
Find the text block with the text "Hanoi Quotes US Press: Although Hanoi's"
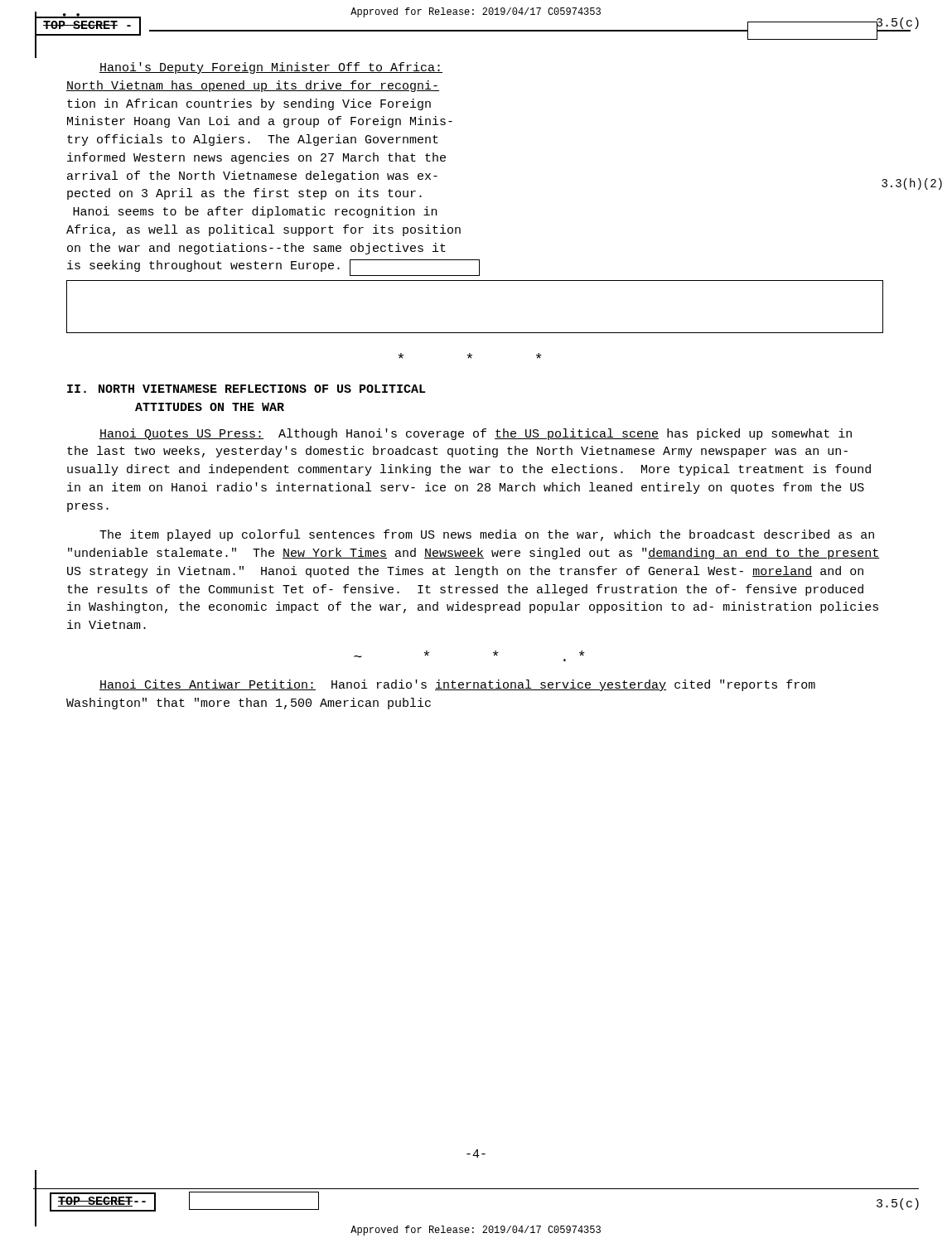pyautogui.click(x=469, y=470)
